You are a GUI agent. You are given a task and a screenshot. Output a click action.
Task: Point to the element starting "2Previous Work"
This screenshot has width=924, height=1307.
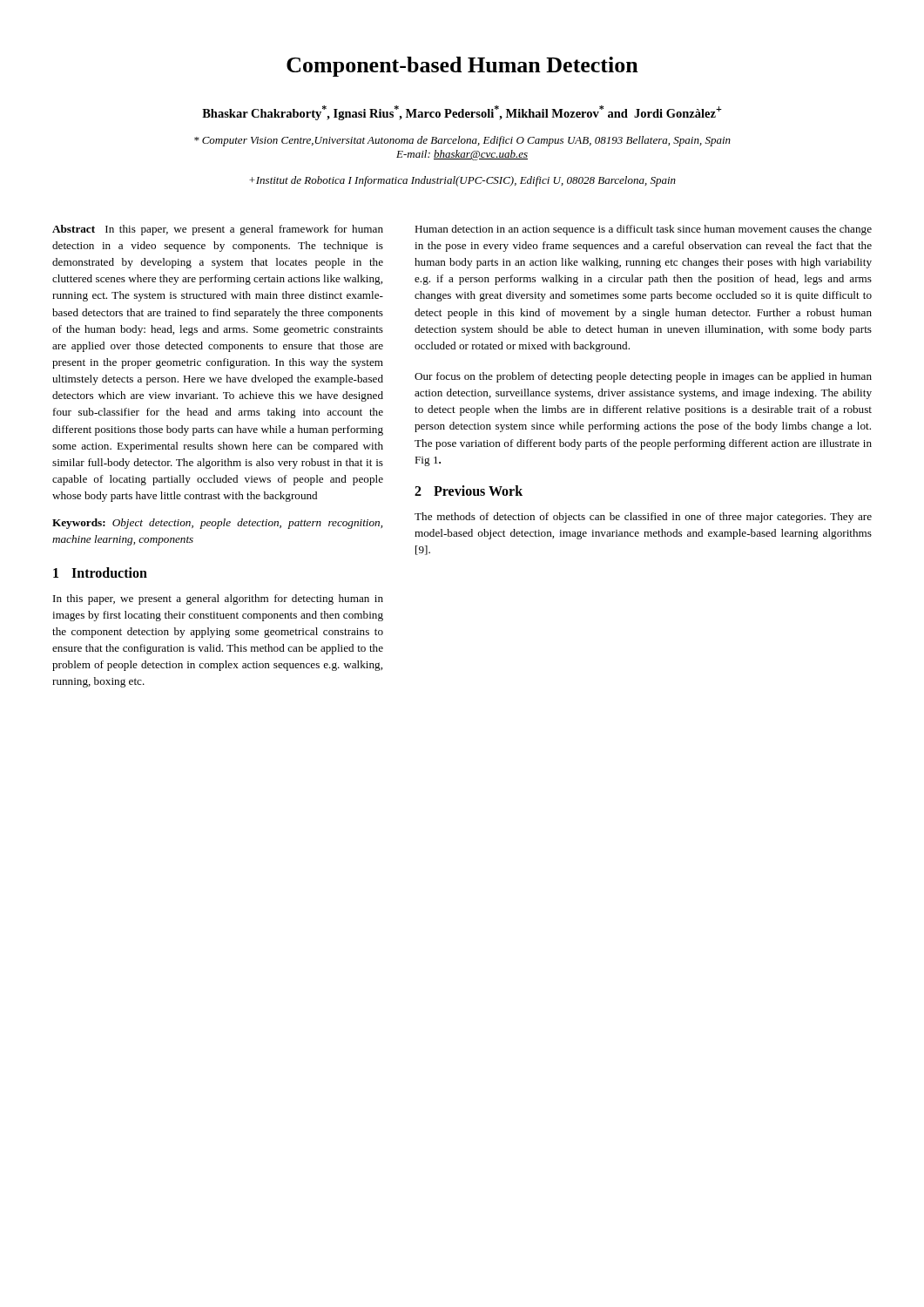tap(469, 491)
